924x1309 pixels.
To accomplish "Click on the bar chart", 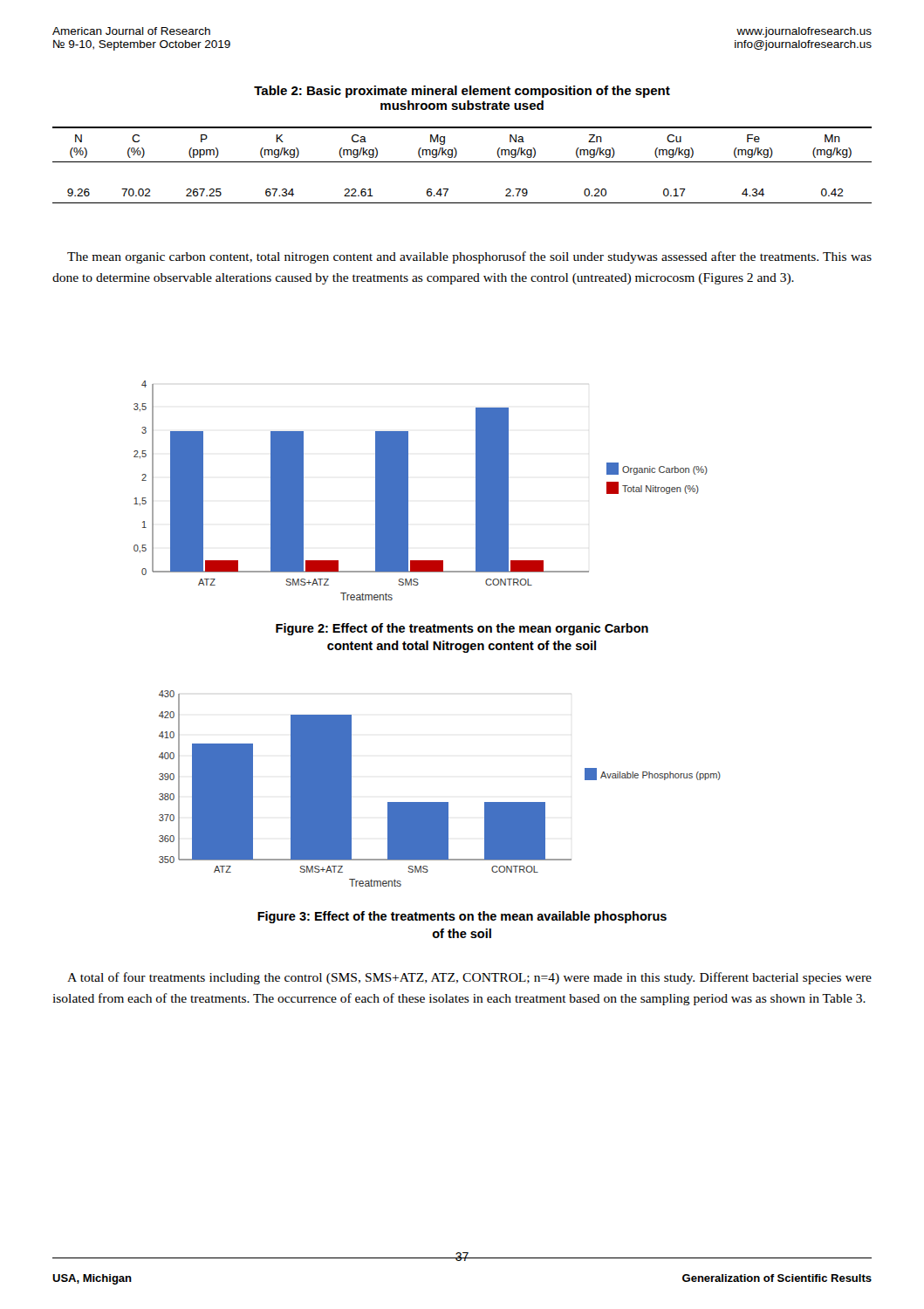I will [x=462, y=792].
